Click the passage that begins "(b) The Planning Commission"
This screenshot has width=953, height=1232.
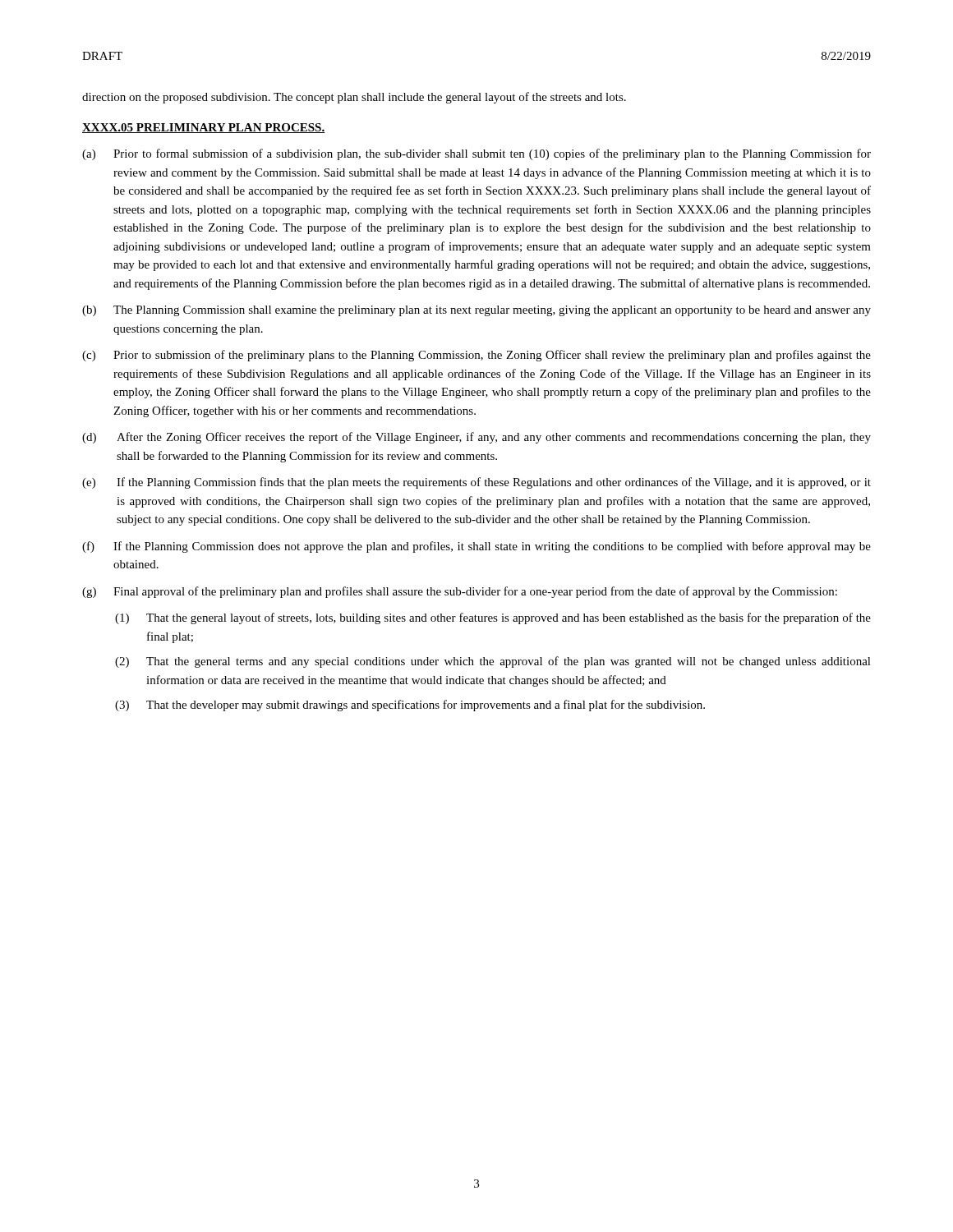(x=476, y=319)
